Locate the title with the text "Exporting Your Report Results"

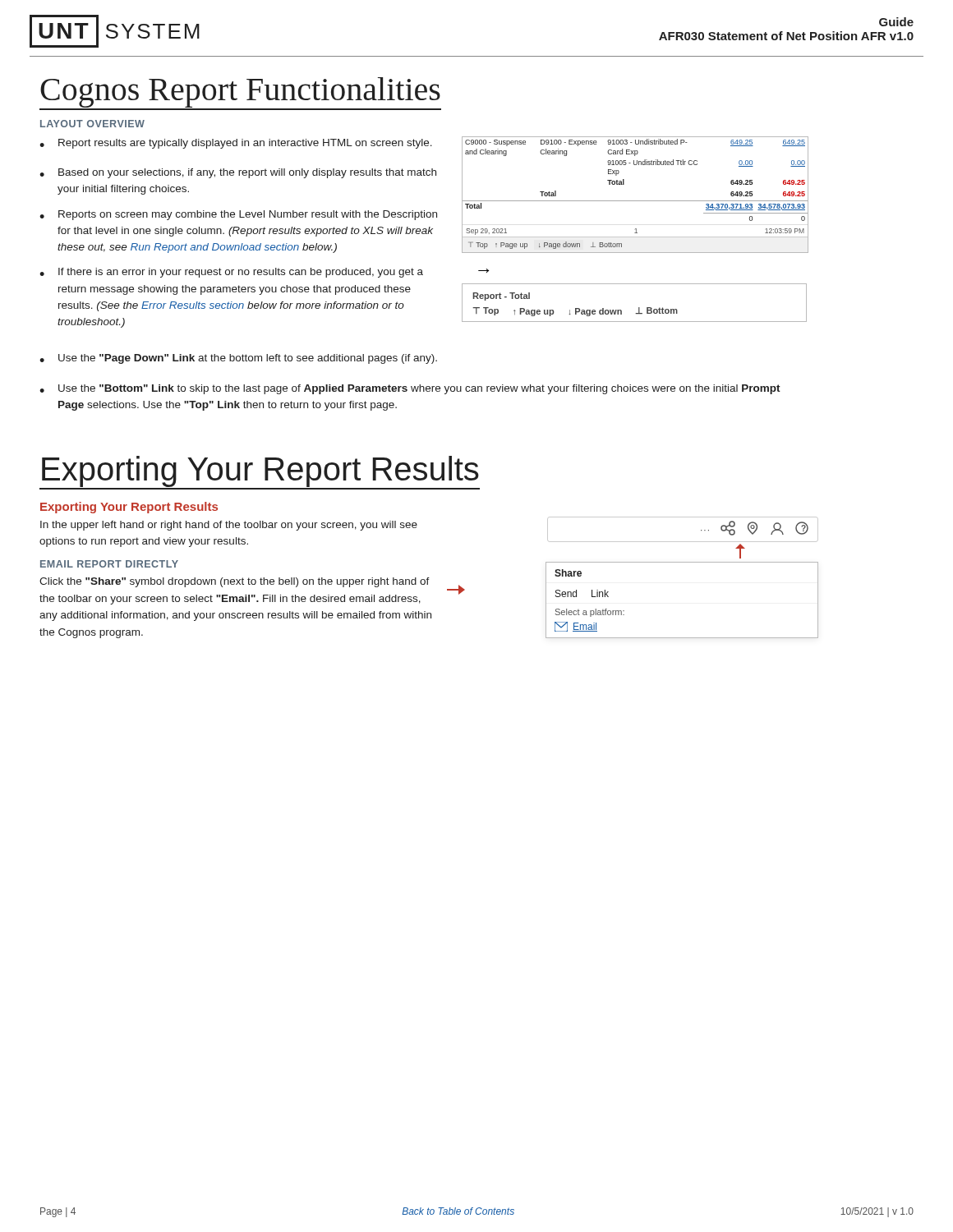click(x=260, y=470)
